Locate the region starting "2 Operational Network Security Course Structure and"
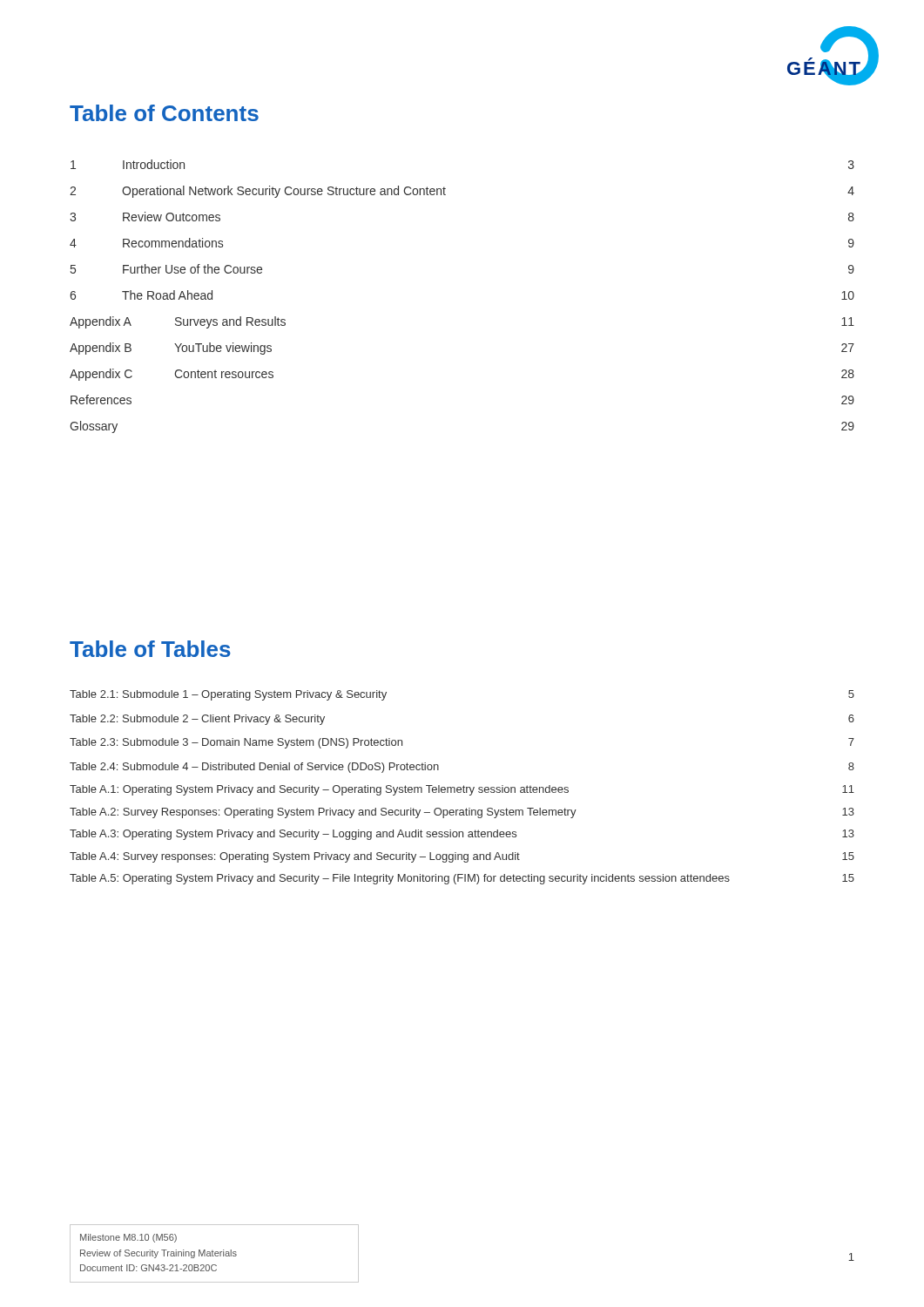 click(x=291, y=193)
